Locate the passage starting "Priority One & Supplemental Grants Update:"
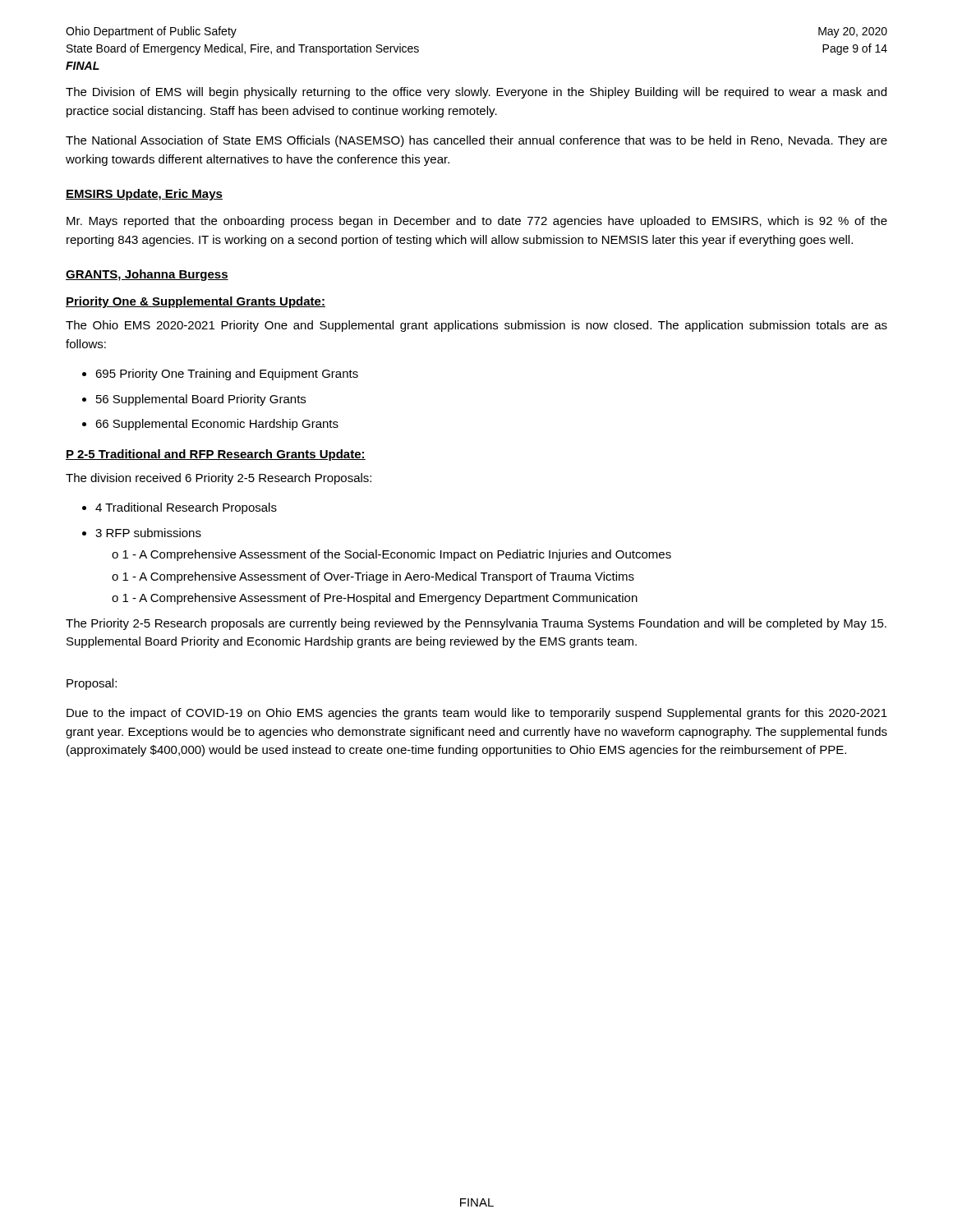Viewport: 953px width, 1232px height. tap(196, 301)
